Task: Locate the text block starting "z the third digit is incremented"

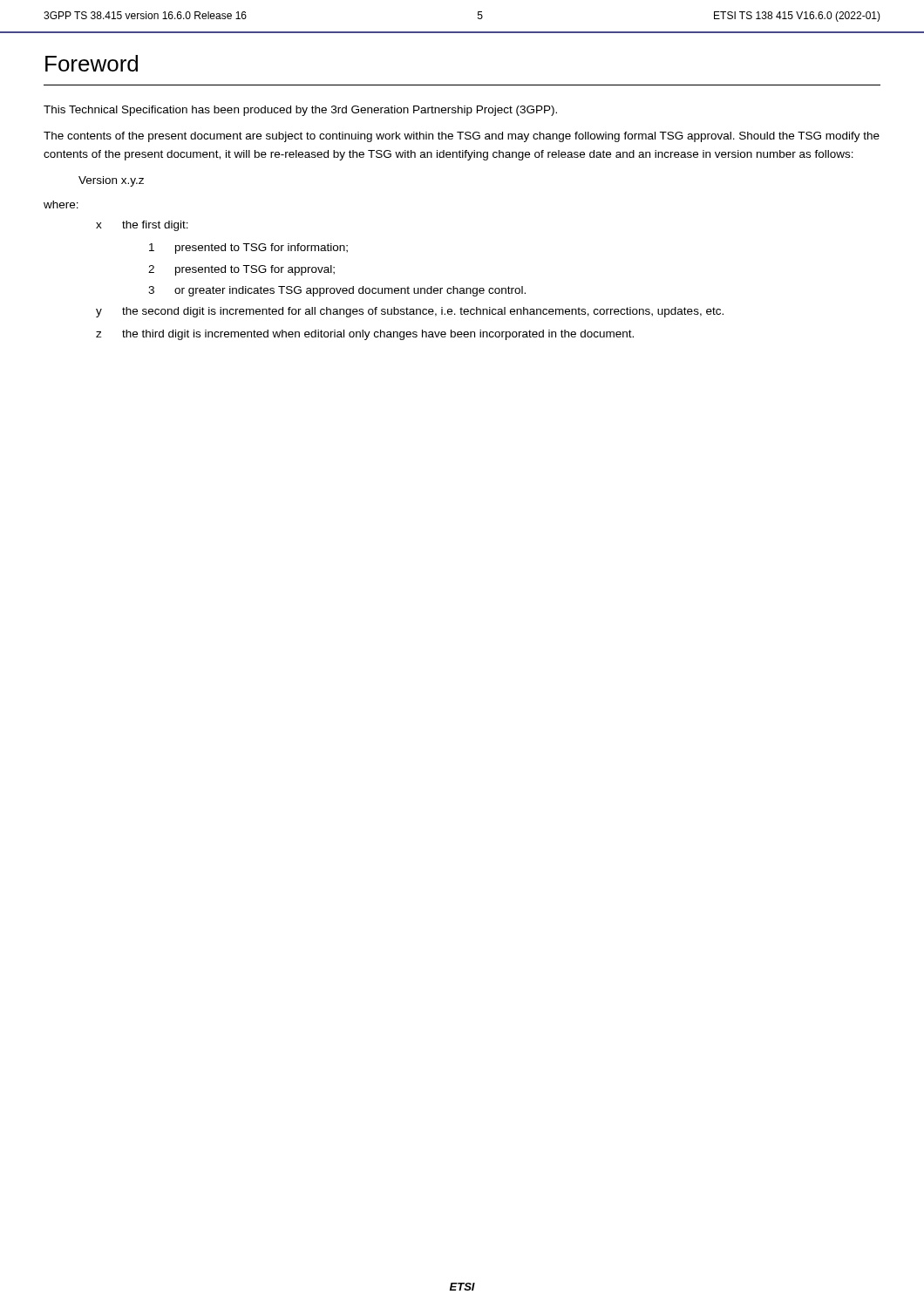Action: [x=488, y=334]
